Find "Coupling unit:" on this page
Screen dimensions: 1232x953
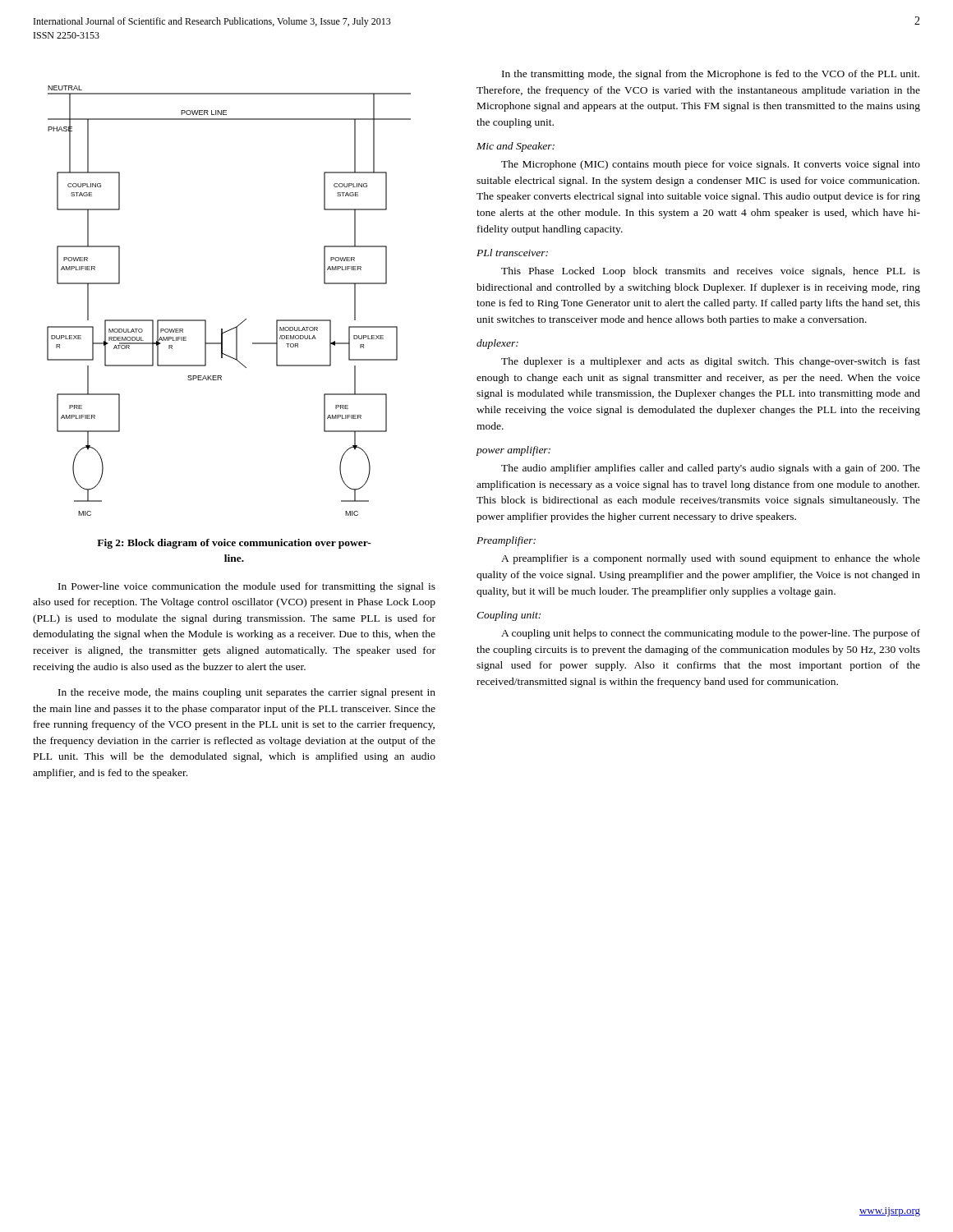509,615
